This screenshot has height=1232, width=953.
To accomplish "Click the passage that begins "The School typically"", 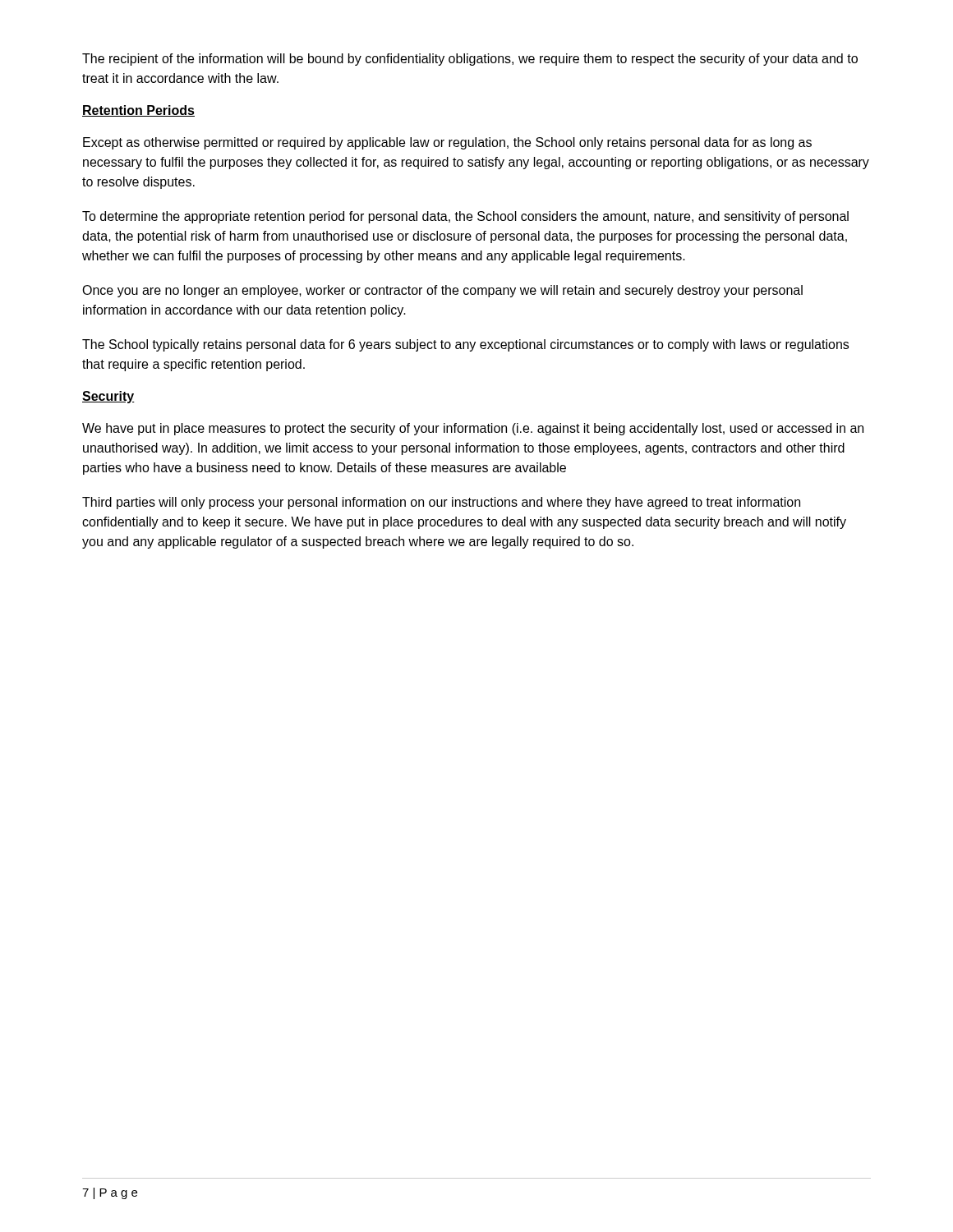I will pos(476,355).
